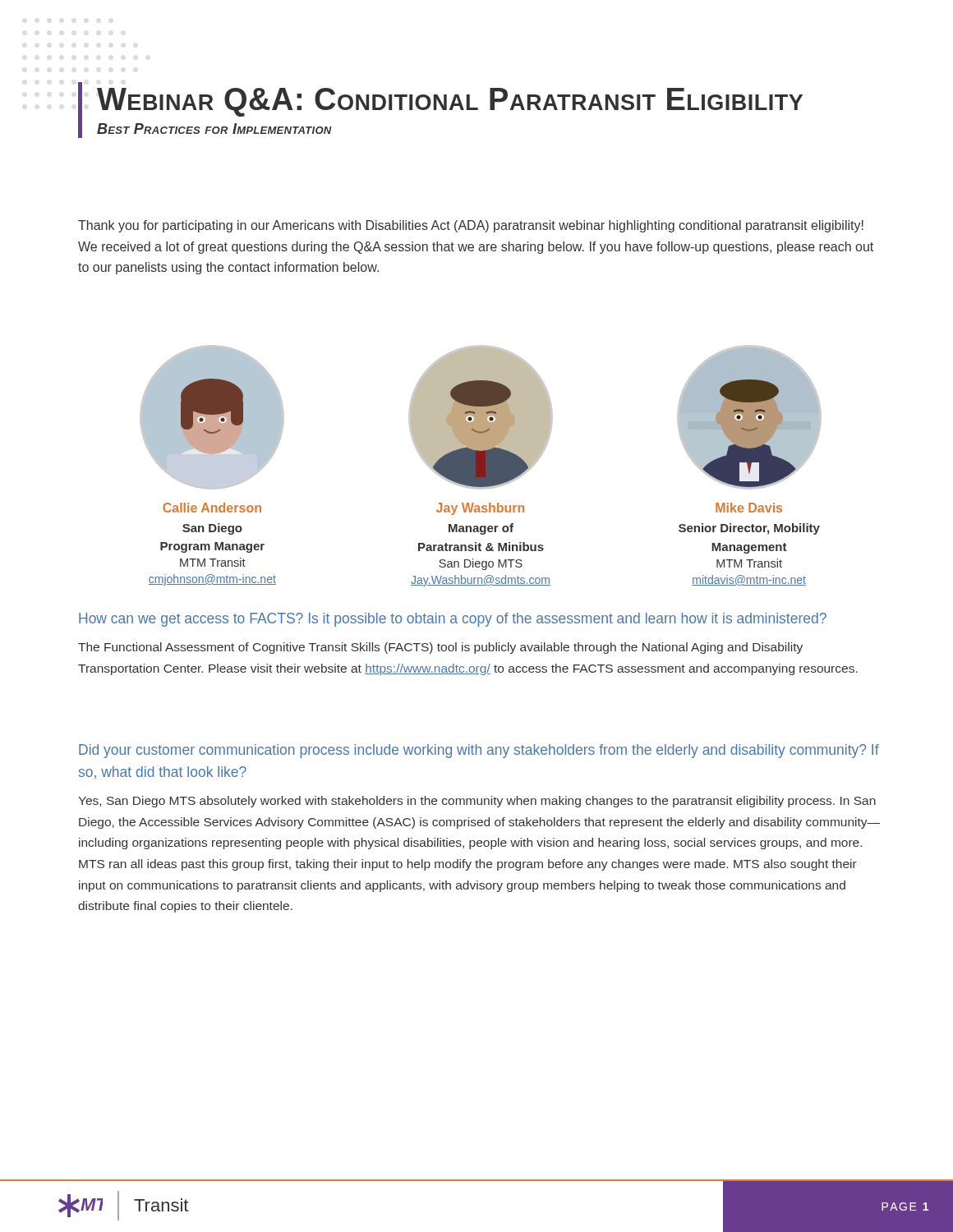
Task: Point to "Best Practices for Implementation"
Action: point(214,129)
